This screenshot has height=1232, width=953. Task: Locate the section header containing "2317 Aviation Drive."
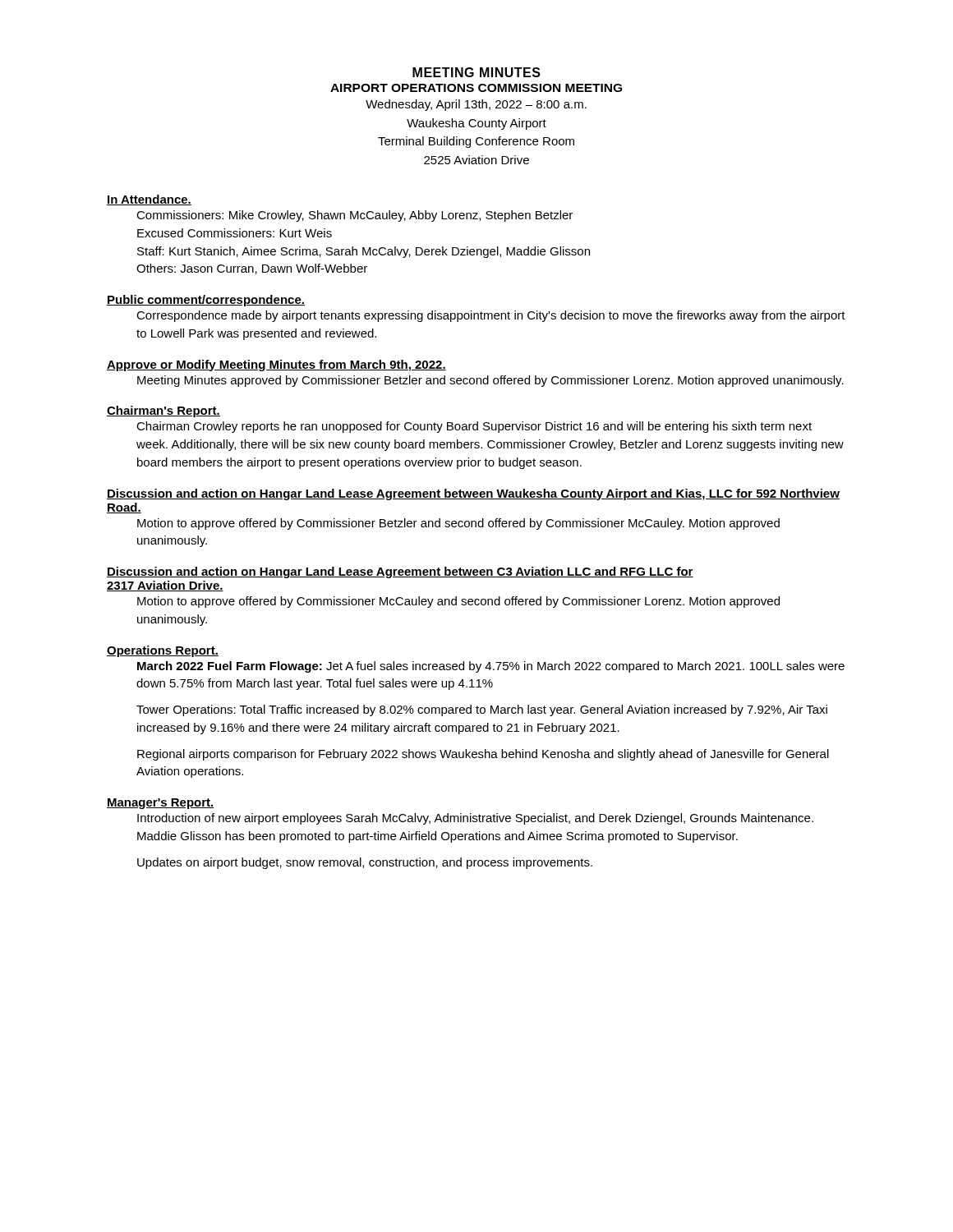[165, 585]
